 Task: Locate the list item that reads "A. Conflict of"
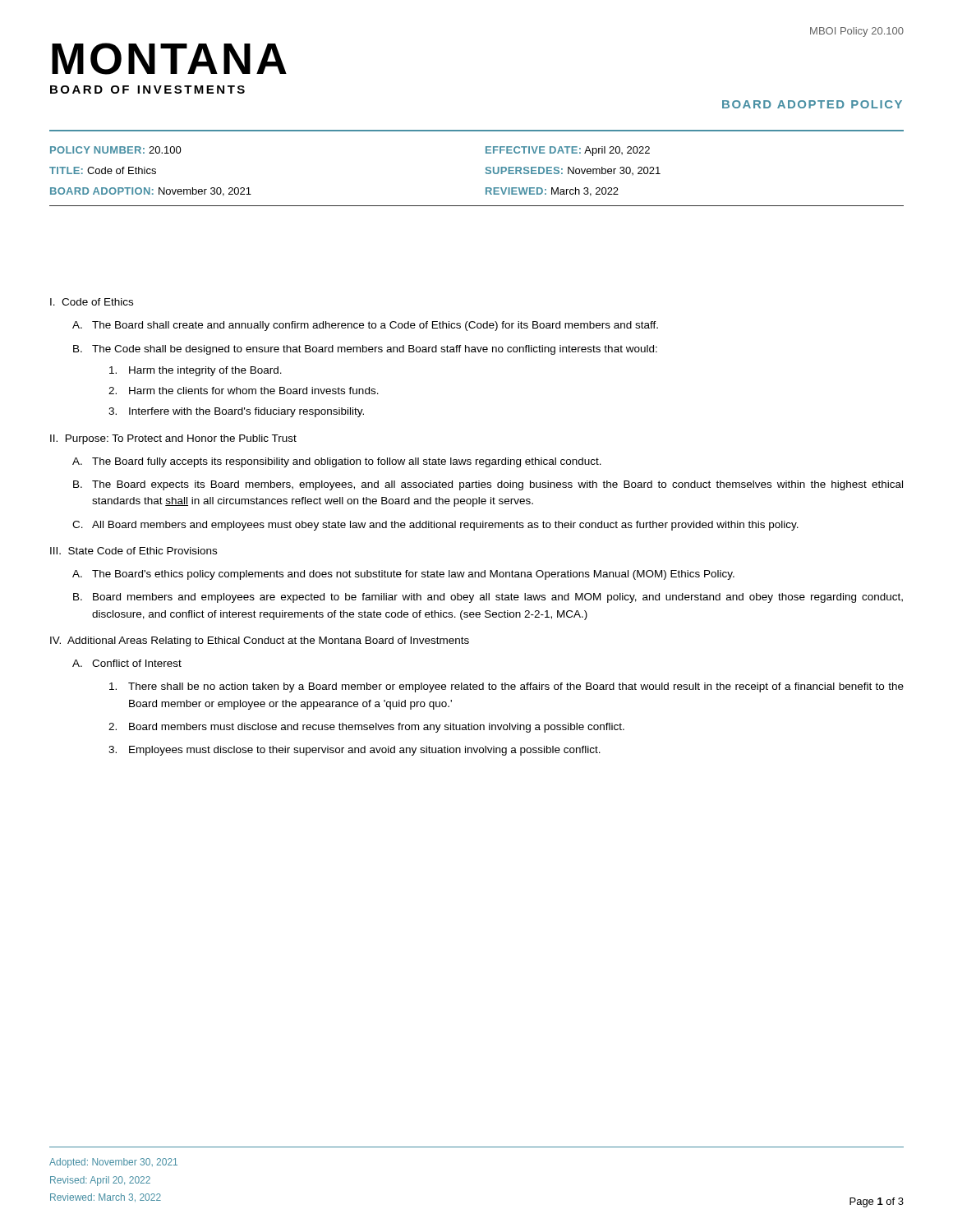pos(127,664)
